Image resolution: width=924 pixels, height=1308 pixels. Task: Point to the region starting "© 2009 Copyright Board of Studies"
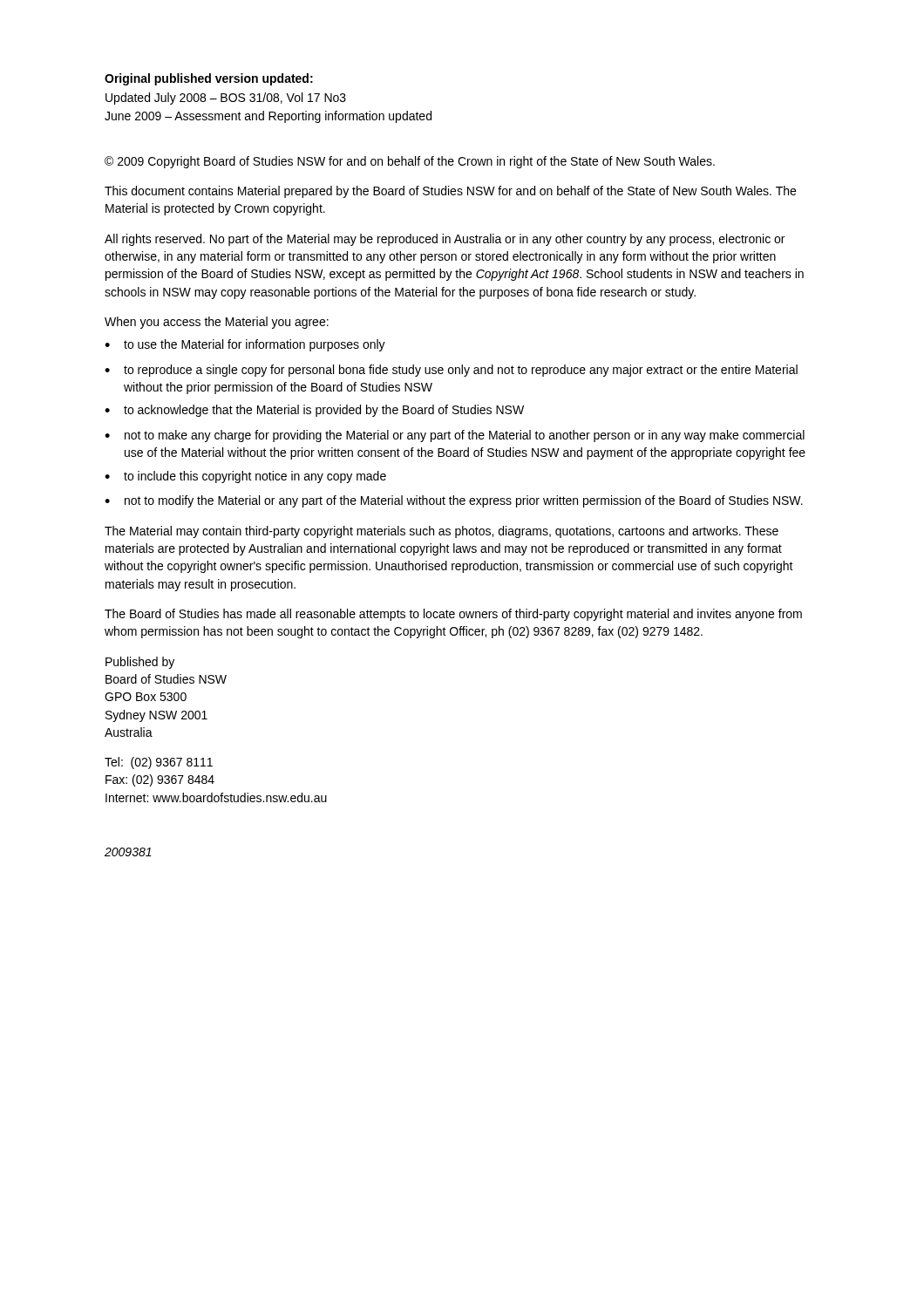(410, 161)
